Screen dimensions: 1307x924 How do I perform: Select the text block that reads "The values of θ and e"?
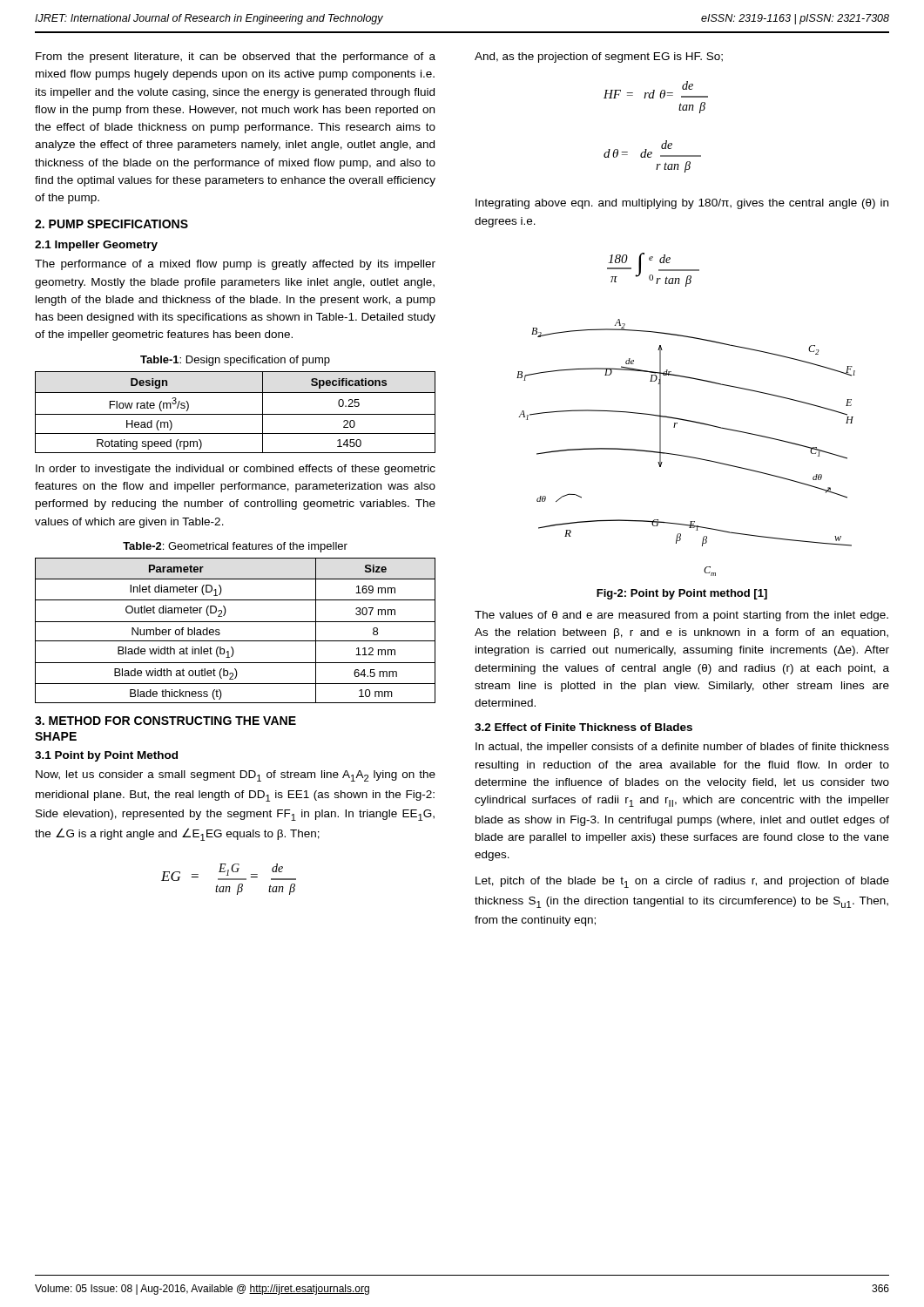682,659
